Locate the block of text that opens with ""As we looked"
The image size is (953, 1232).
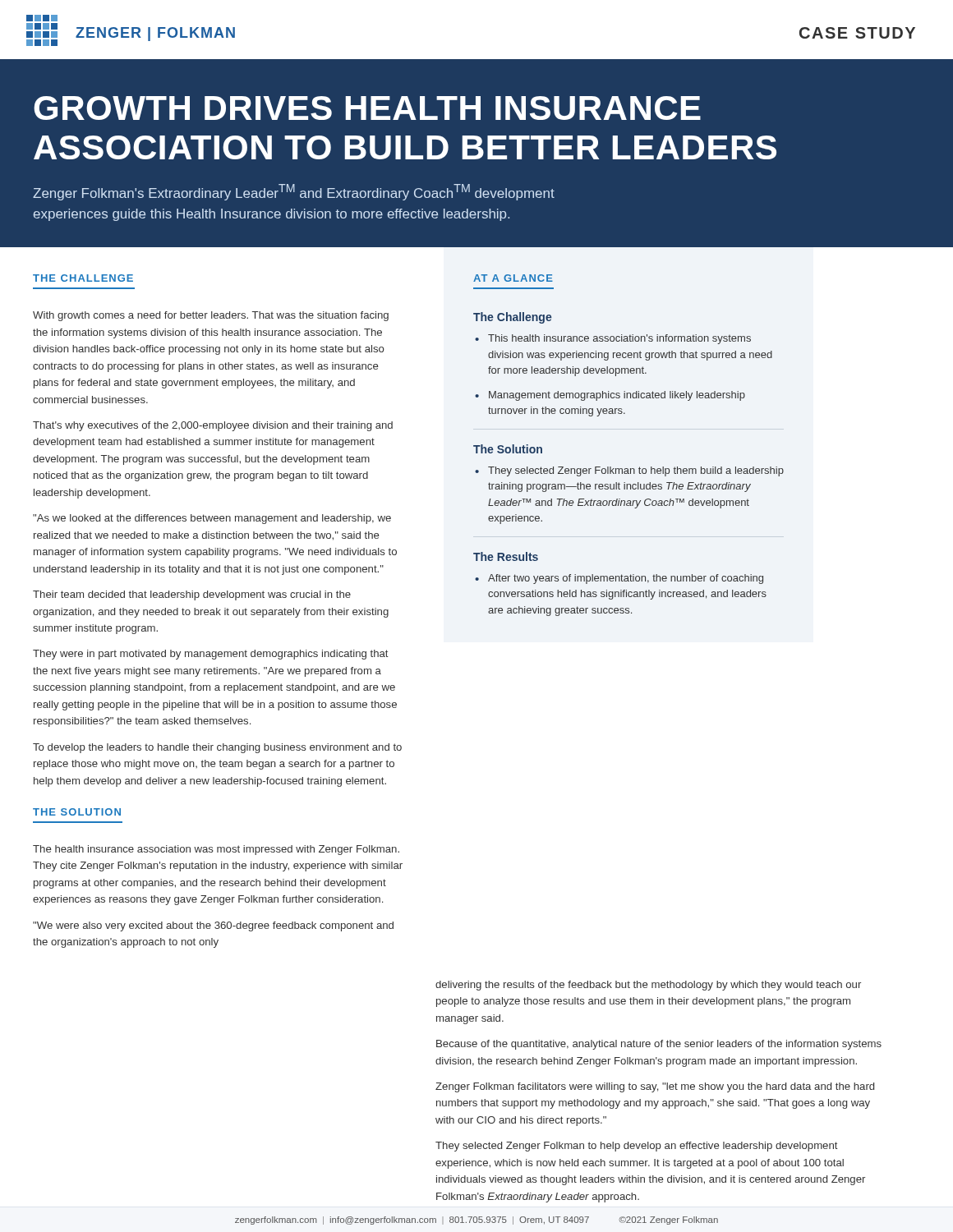click(219, 544)
